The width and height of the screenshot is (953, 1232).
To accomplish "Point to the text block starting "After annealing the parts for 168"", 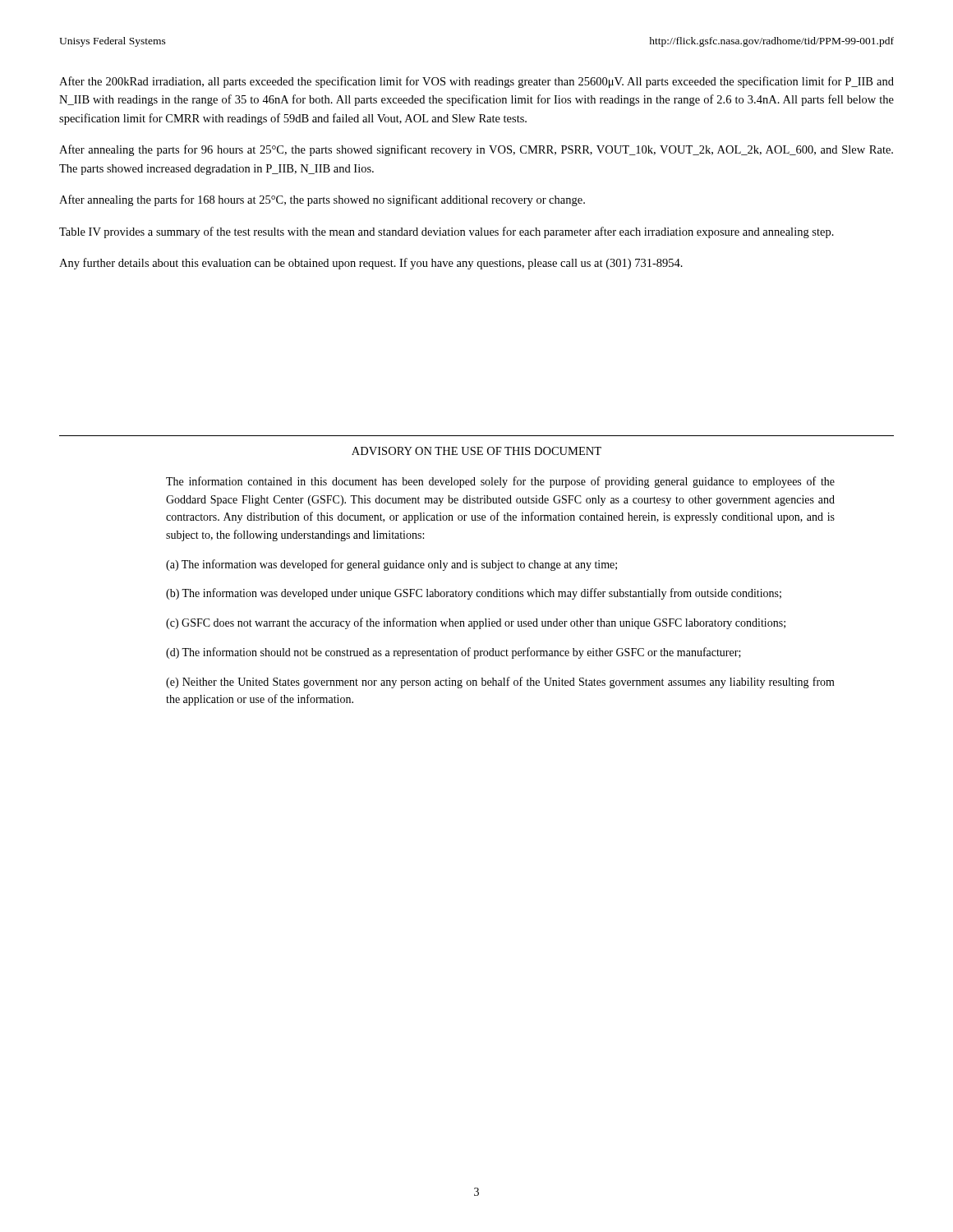I will (322, 200).
